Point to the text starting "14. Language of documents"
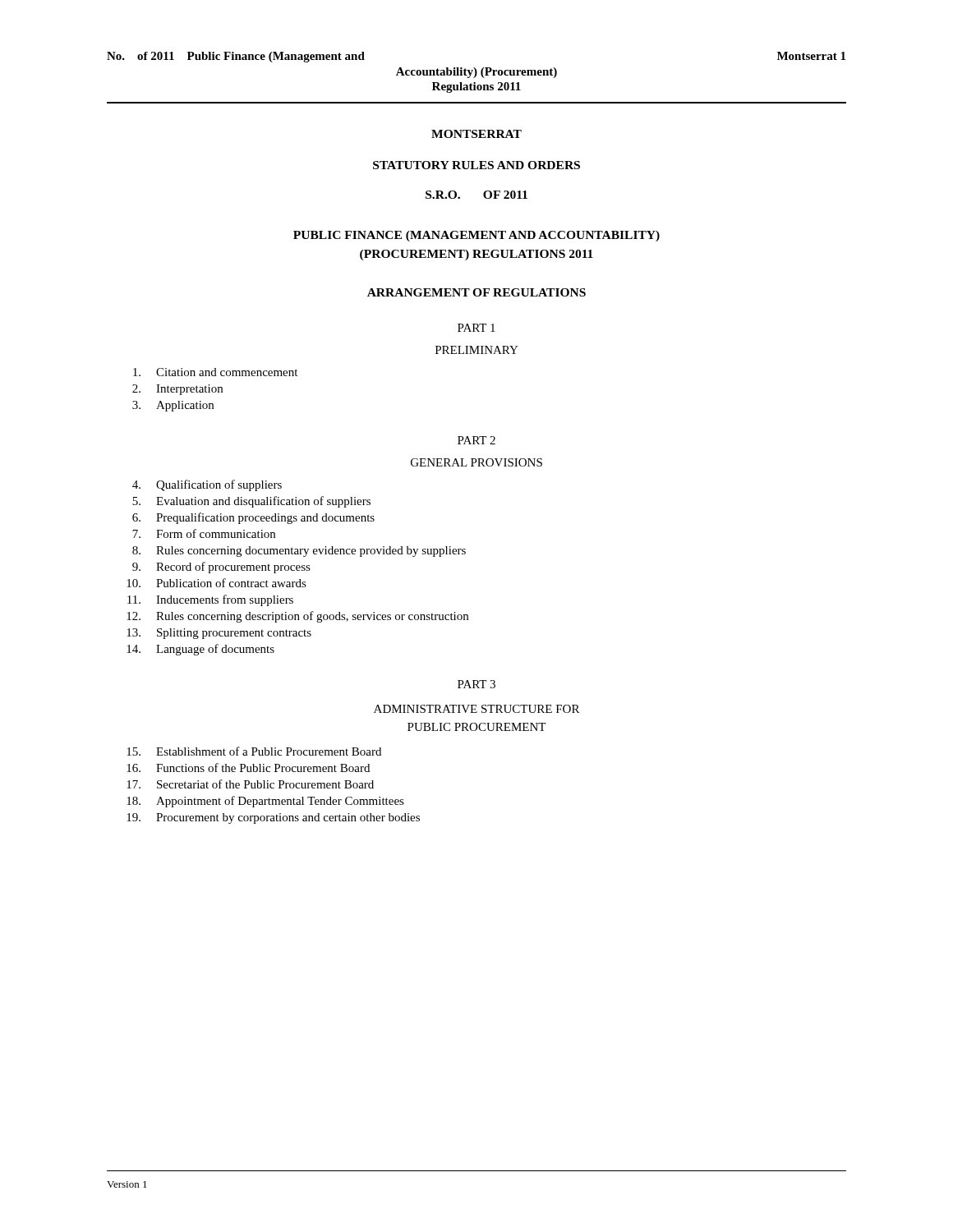 tap(200, 650)
